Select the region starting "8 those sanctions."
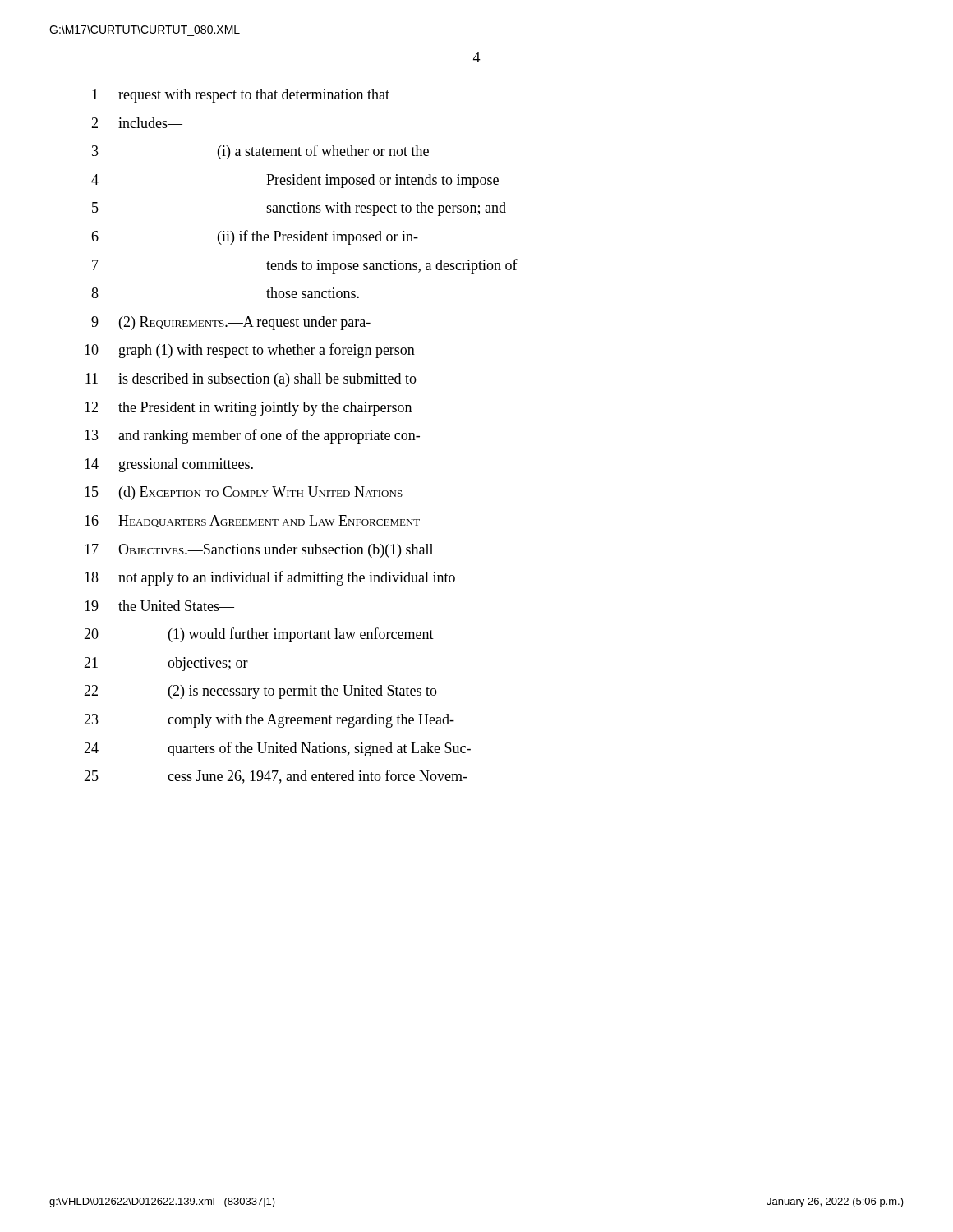Image resolution: width=953 pixels, height=1232 pixels. pyautogui.click(x=95, y=293)
